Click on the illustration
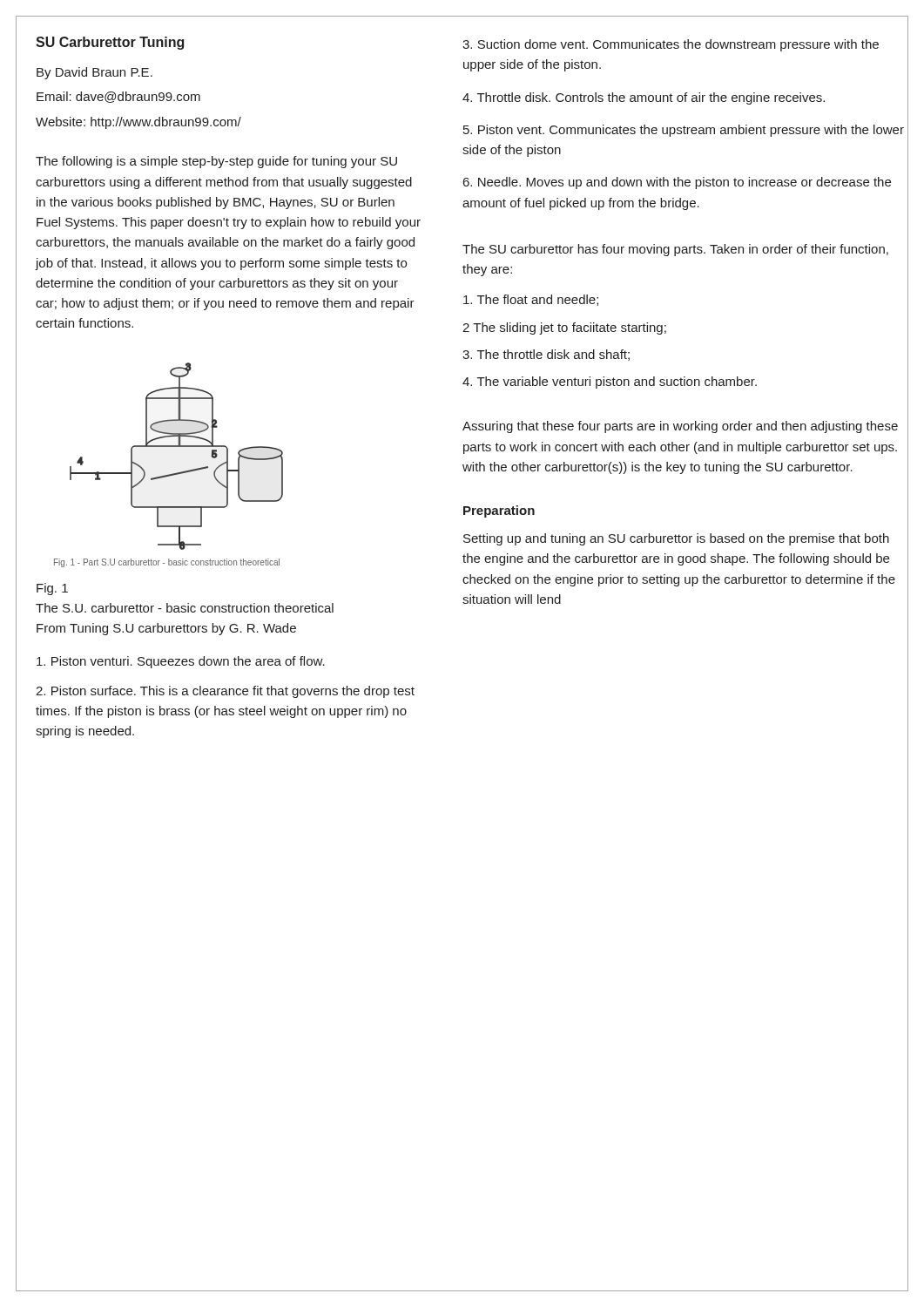 (192, 463)
